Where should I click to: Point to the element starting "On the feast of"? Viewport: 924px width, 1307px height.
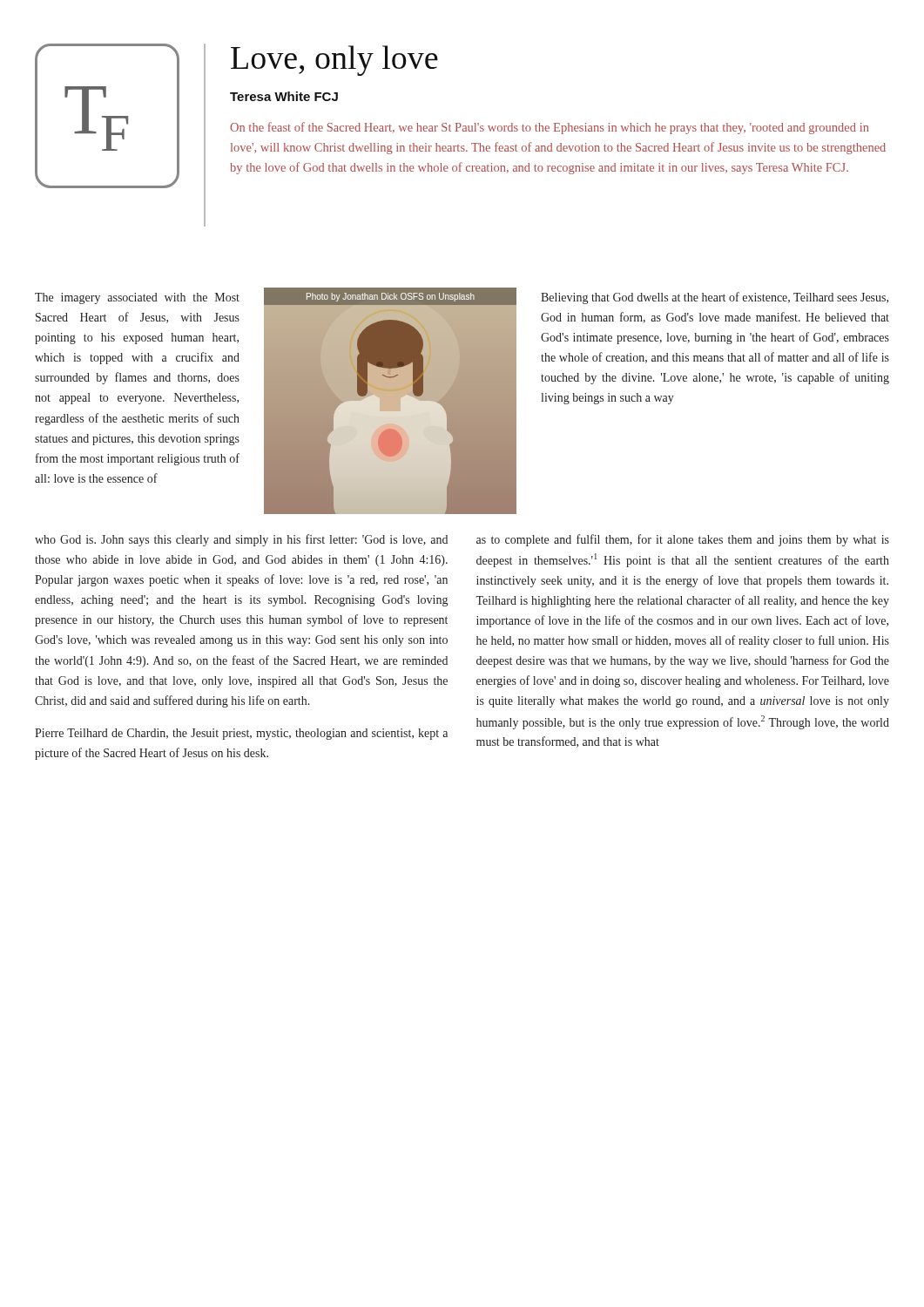[x=560, y=148]
